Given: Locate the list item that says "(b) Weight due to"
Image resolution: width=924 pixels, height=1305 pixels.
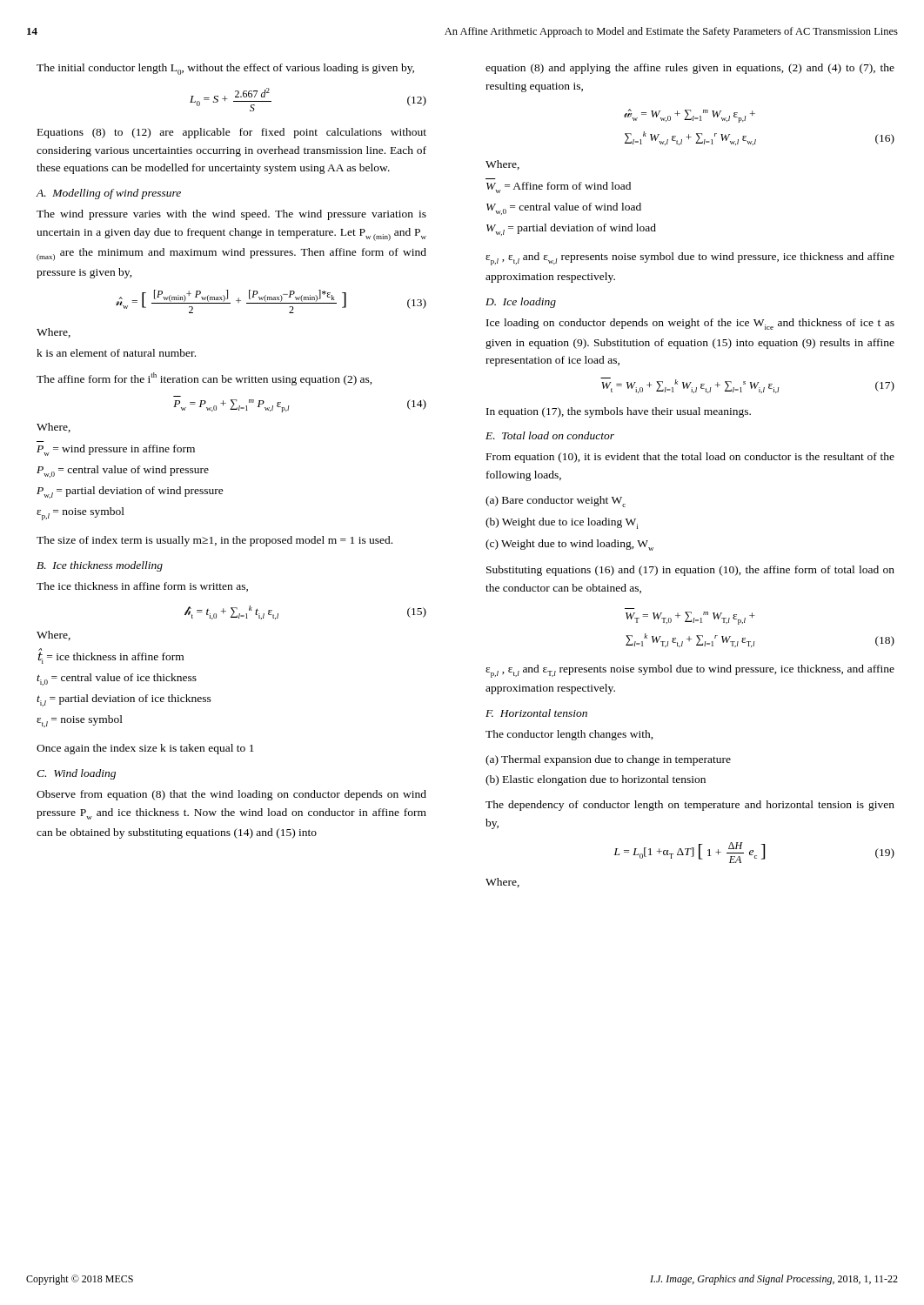Looking at the screenshot, I should pyautogui.click(x=562, y=523).
